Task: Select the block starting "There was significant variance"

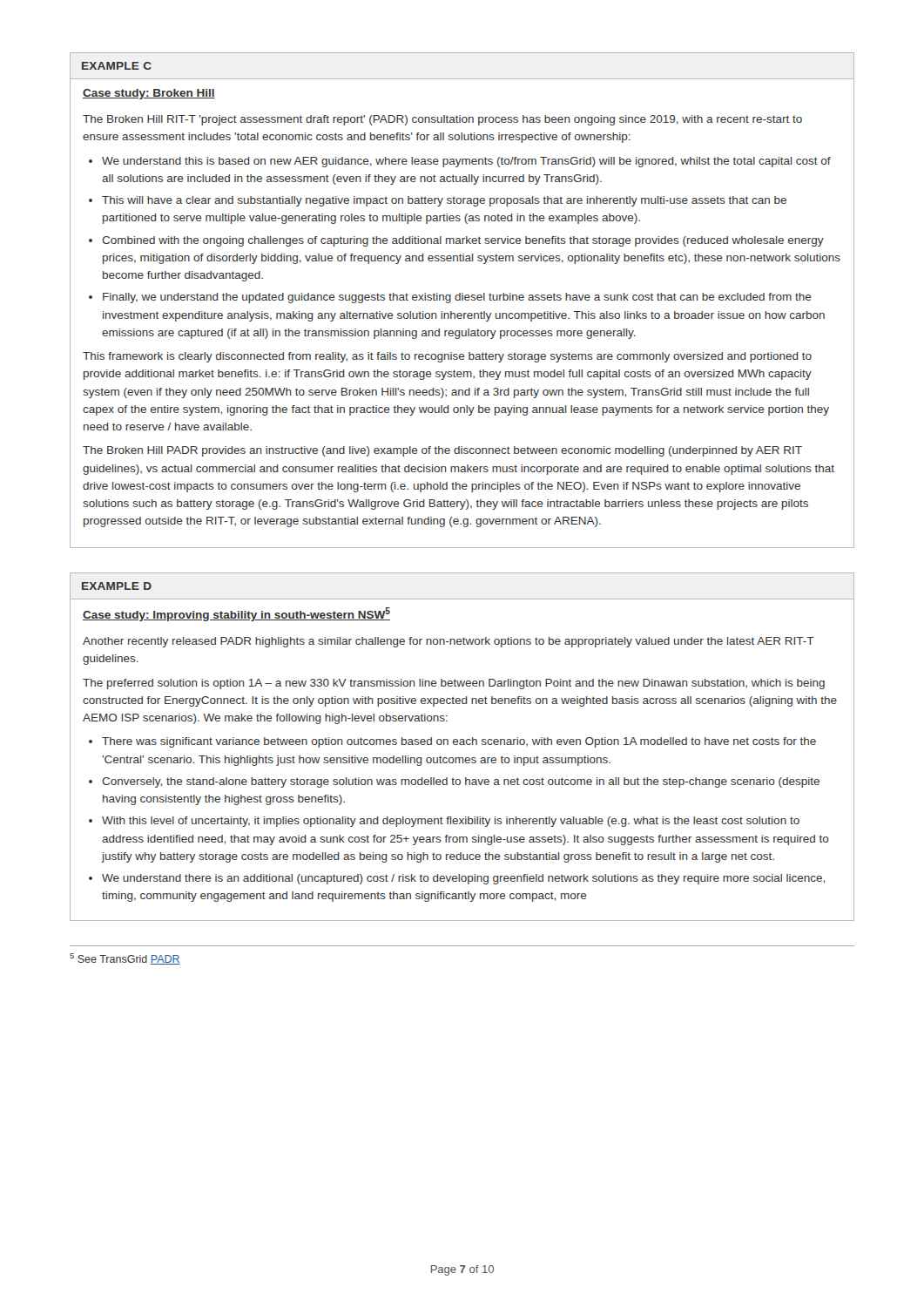Action: pyautogui.click(x=459, y=750)
